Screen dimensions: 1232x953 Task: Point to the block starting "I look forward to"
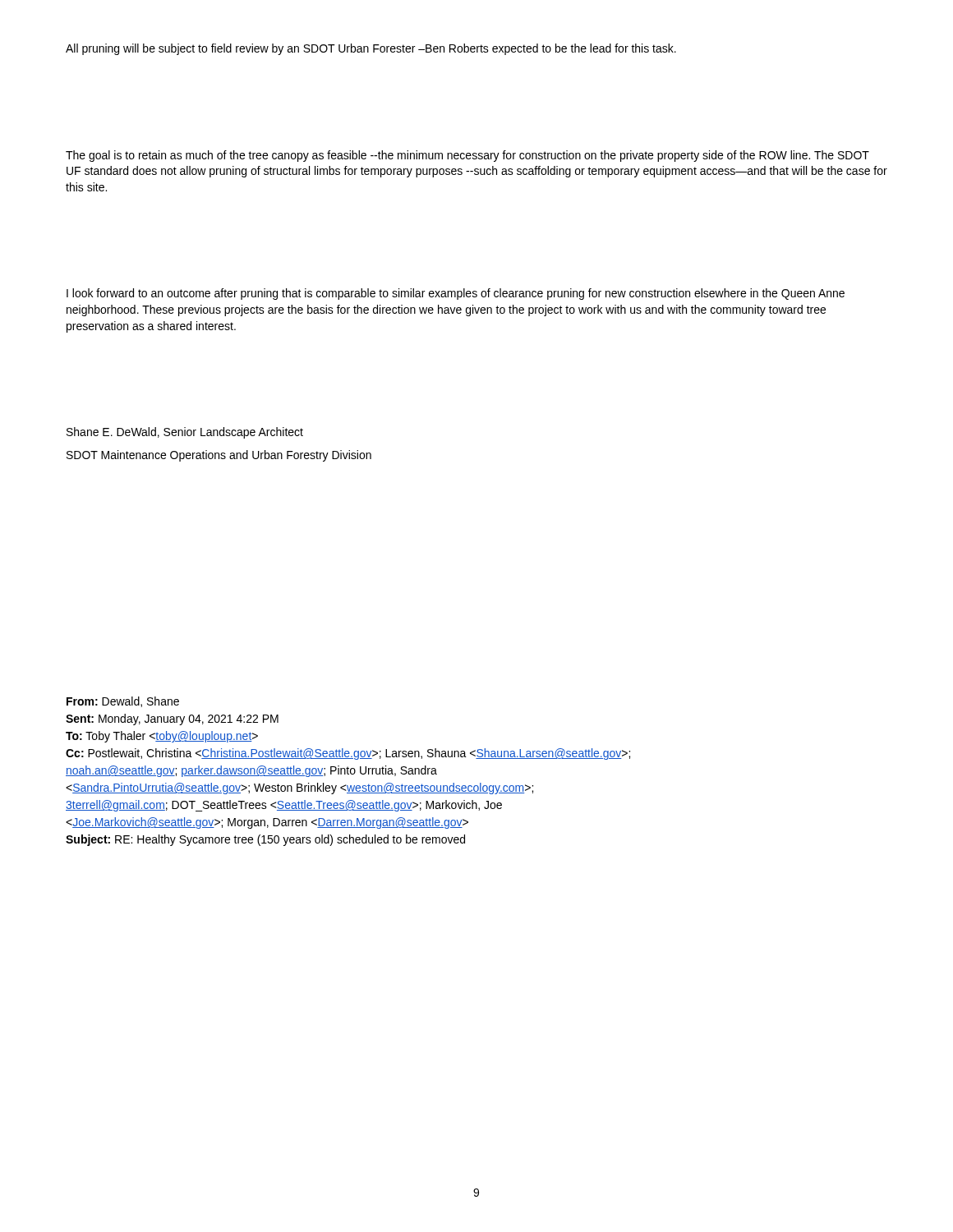point(455,310)
